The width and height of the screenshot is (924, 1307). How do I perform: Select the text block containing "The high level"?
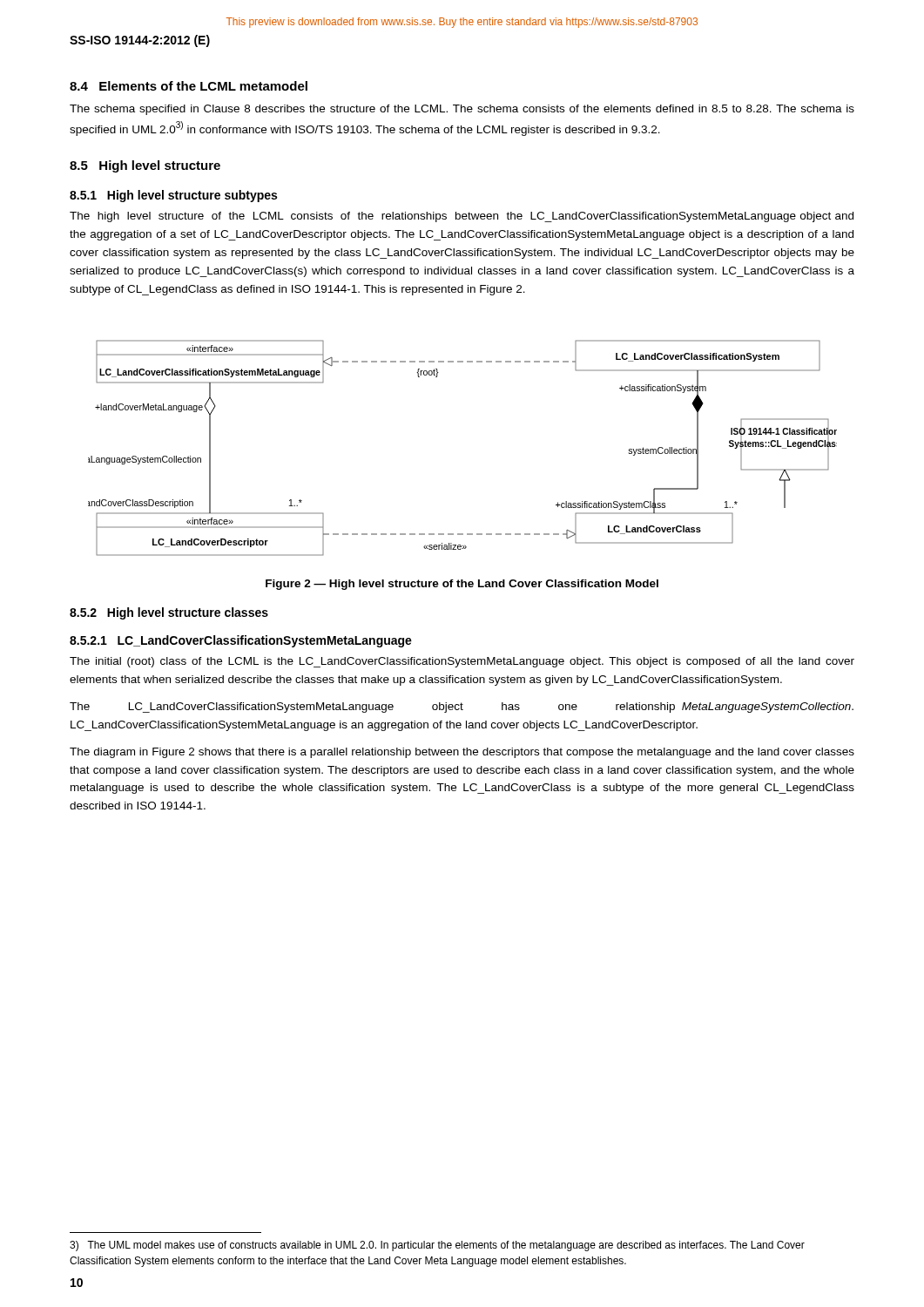462,252
